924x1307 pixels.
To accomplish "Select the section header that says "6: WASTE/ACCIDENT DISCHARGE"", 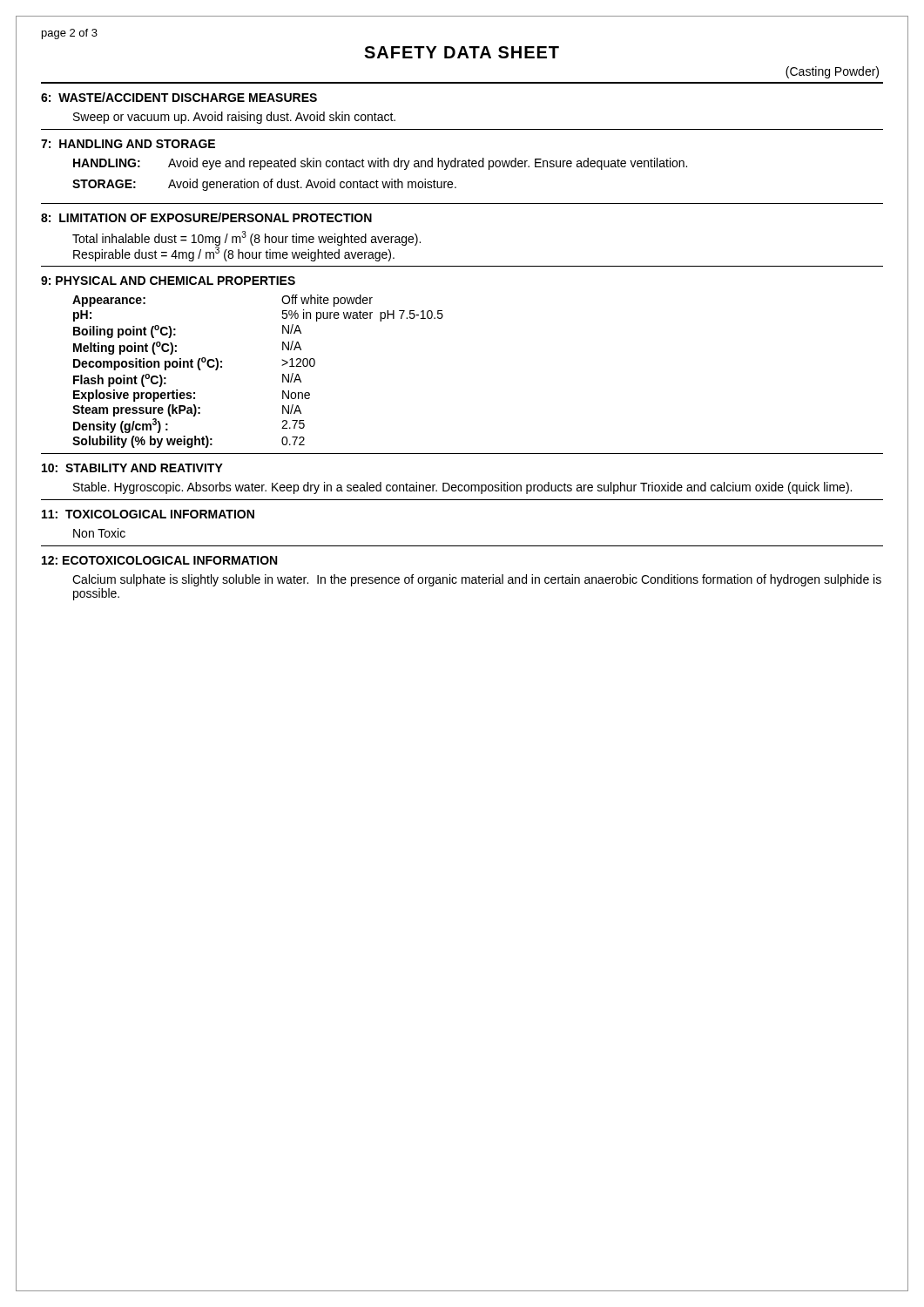I will click(x=179, y=98).
